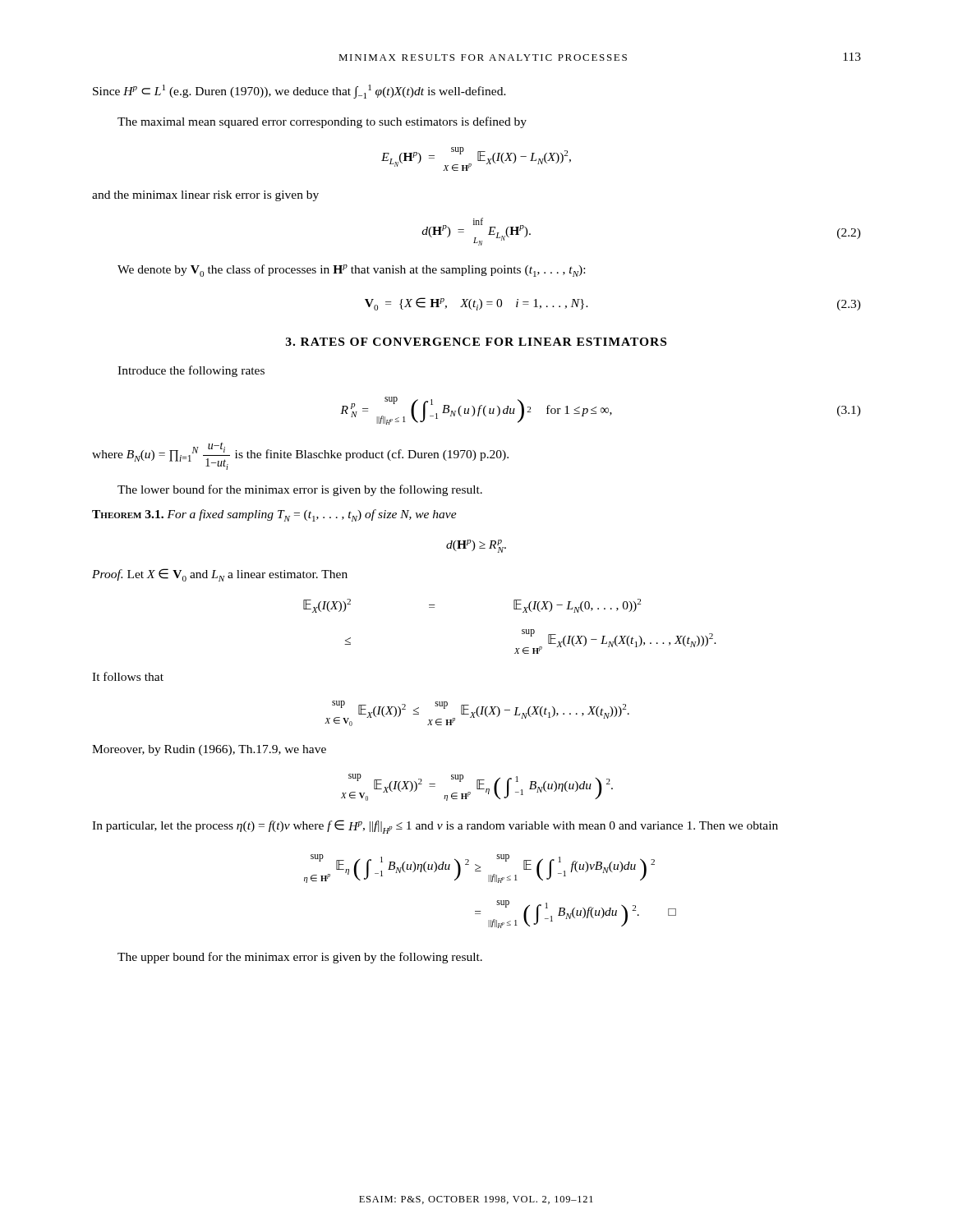Locate the text "Introduce the following rates"
Viewport: 953px width, 1232px height.
click(191, 370)
